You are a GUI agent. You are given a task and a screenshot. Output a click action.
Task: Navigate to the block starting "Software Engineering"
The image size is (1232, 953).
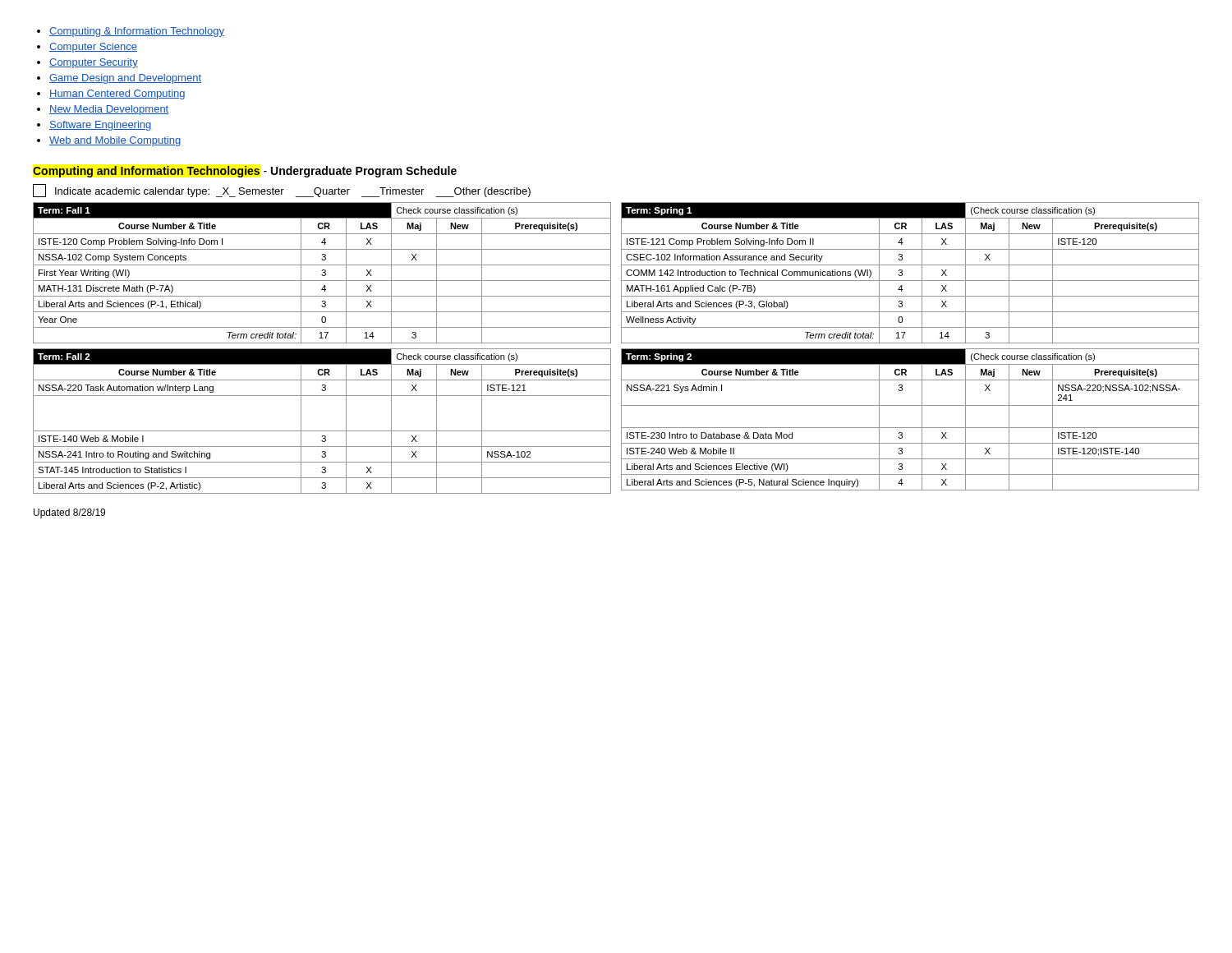[101, 126]
